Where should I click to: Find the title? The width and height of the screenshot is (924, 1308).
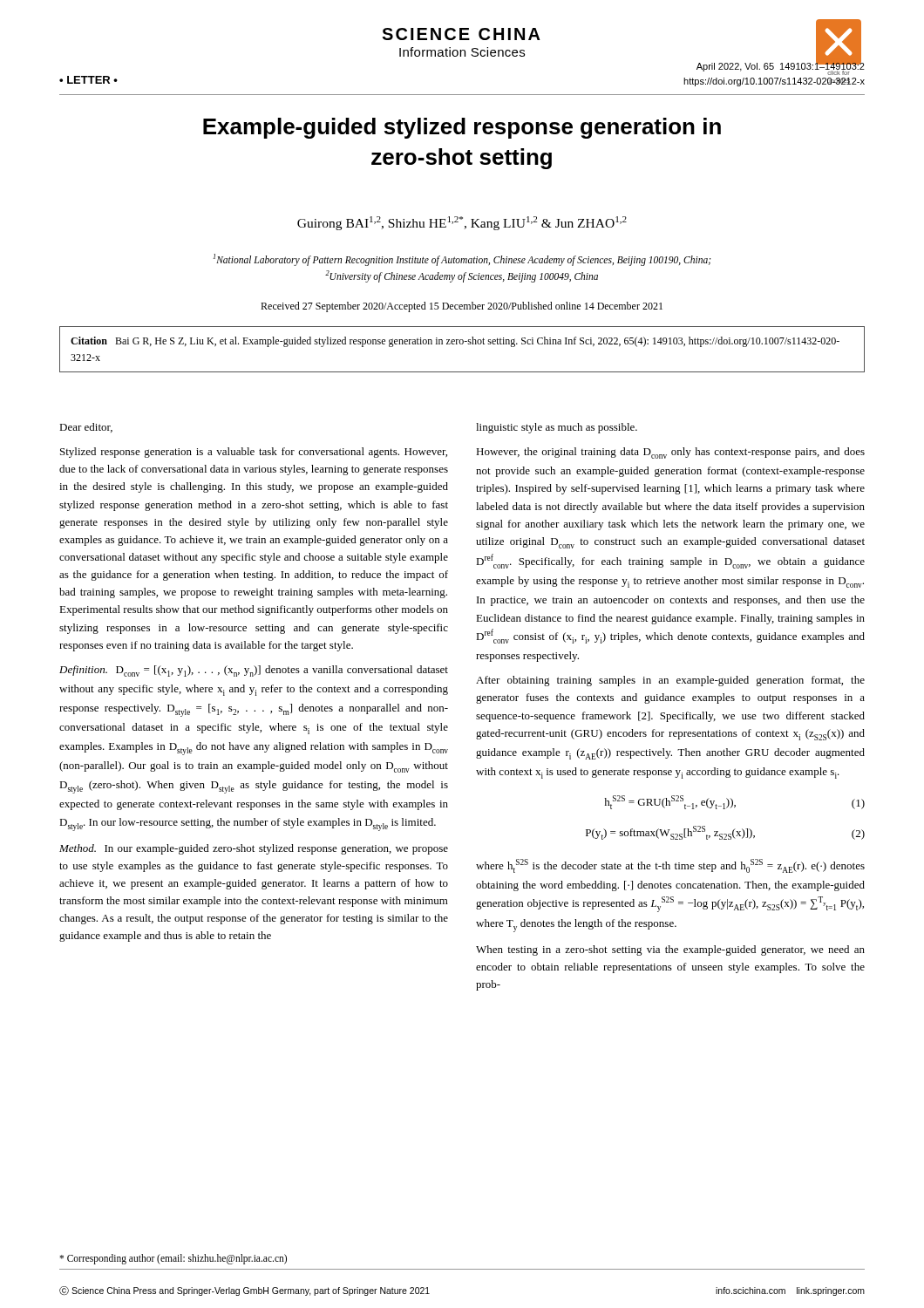coord(462,142)
